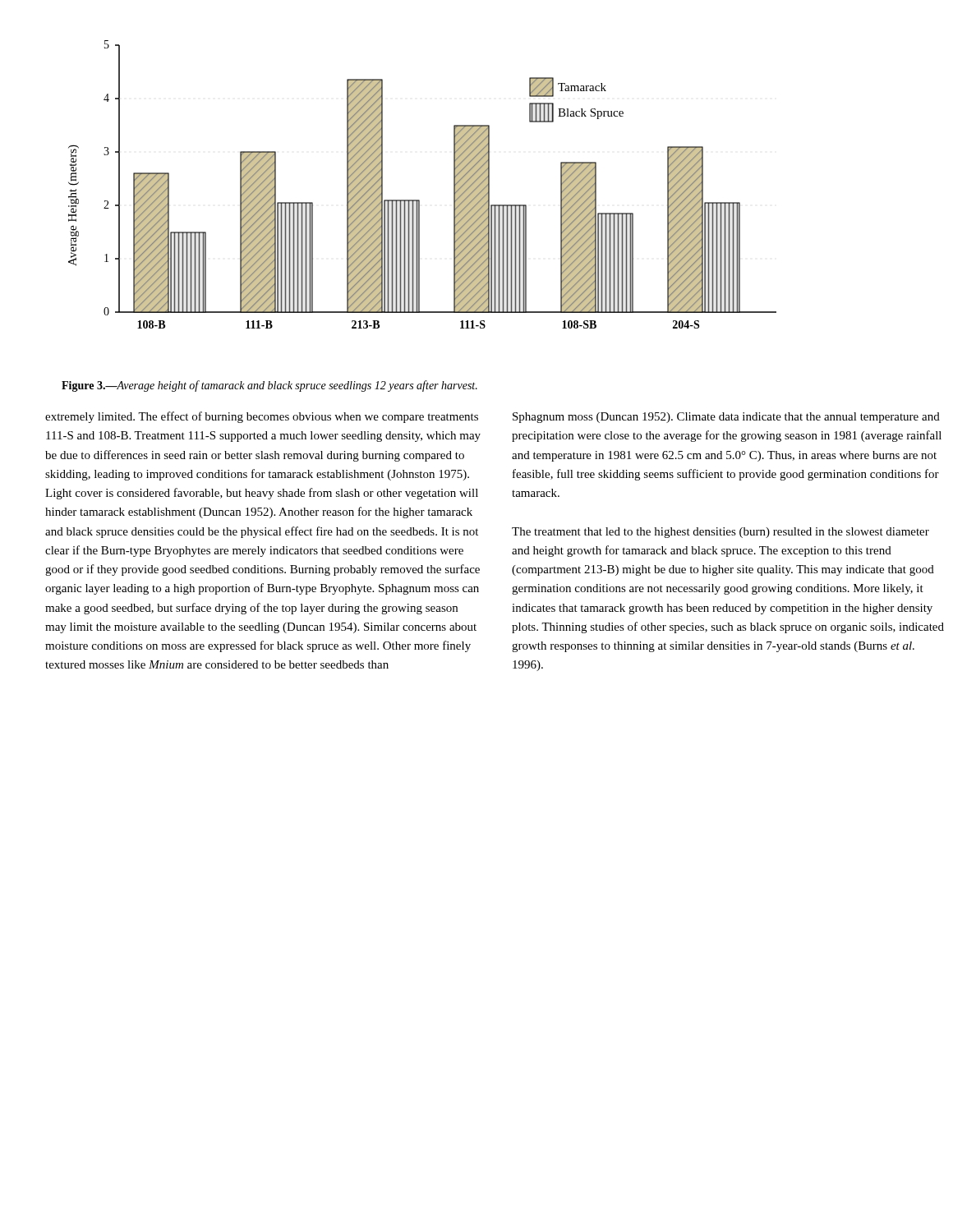Select the grouped bar chart
Viewport: 953px width, 1232px height.
[x=440, y=203]
